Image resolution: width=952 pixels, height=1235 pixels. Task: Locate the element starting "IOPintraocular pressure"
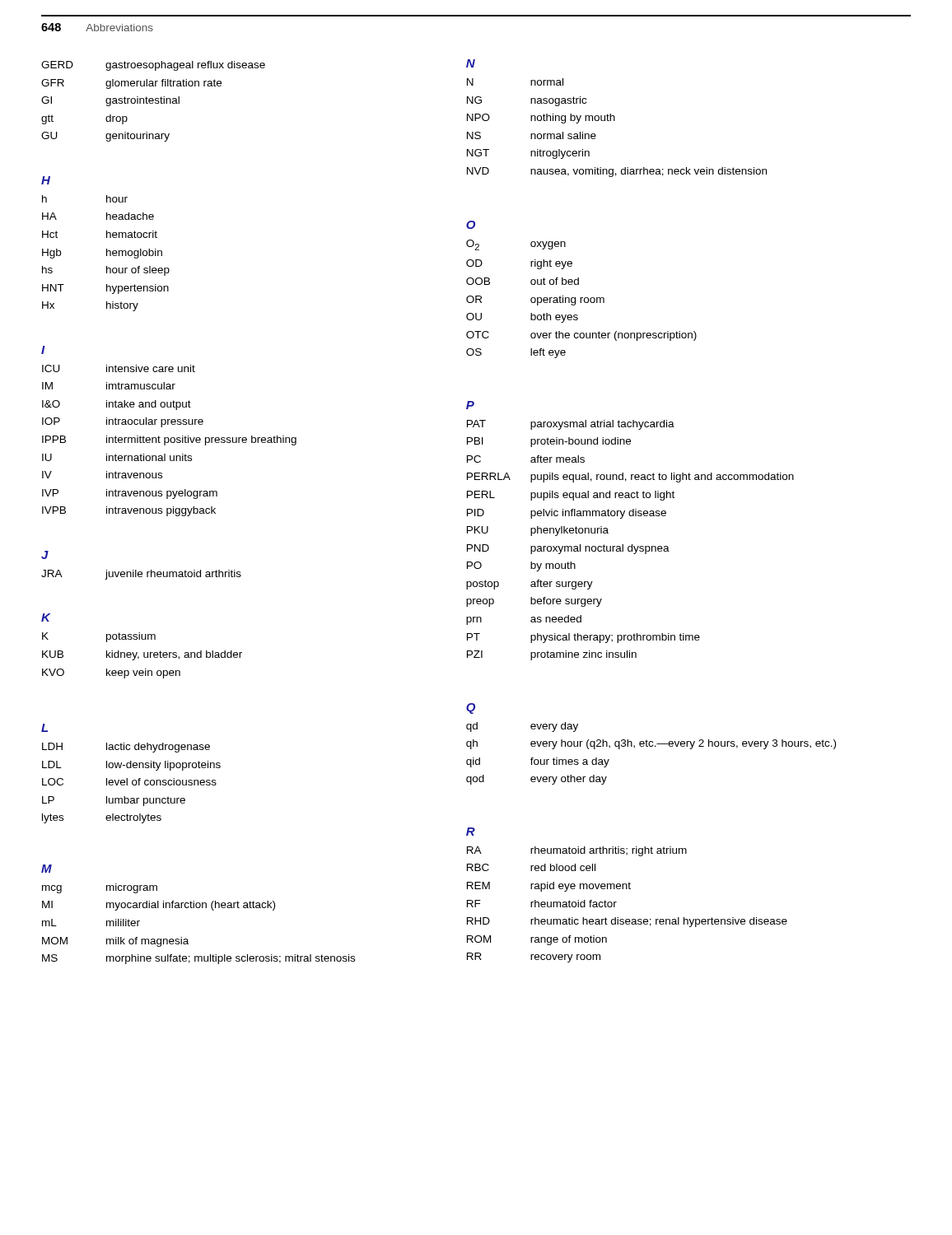123,422
